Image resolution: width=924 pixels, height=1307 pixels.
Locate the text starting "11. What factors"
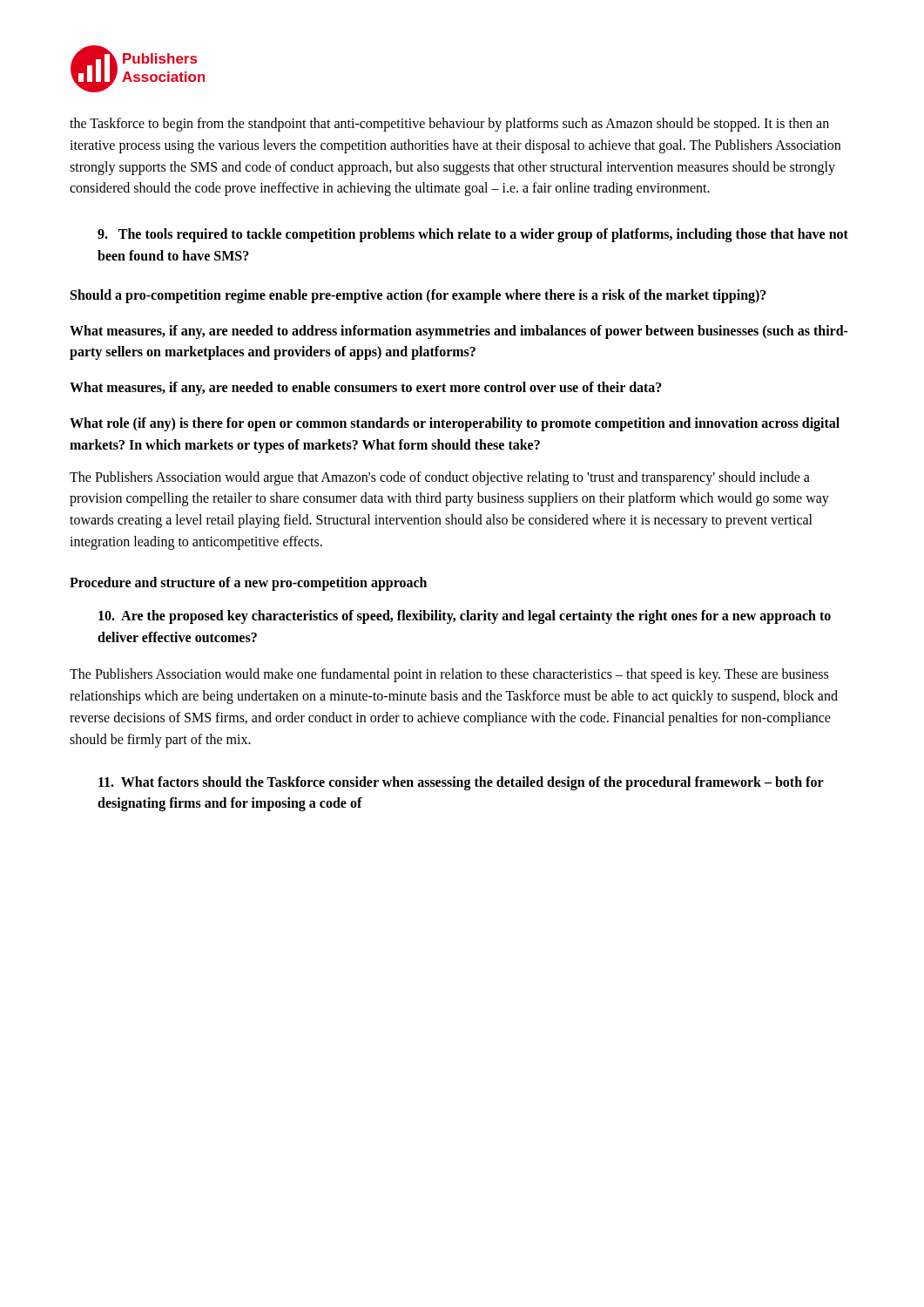pos(460,792)
